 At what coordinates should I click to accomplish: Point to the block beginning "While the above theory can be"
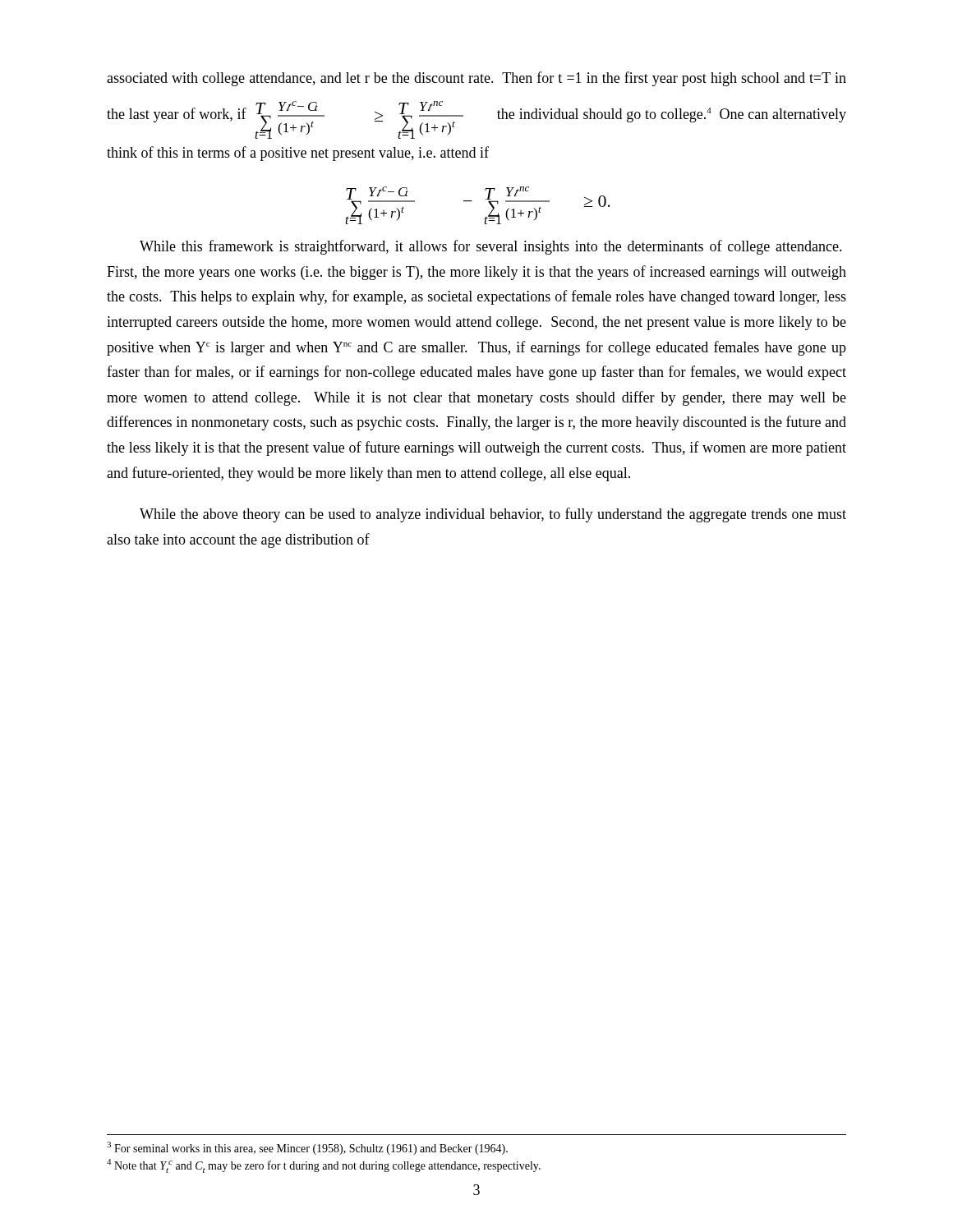click(x=476, y=527)
